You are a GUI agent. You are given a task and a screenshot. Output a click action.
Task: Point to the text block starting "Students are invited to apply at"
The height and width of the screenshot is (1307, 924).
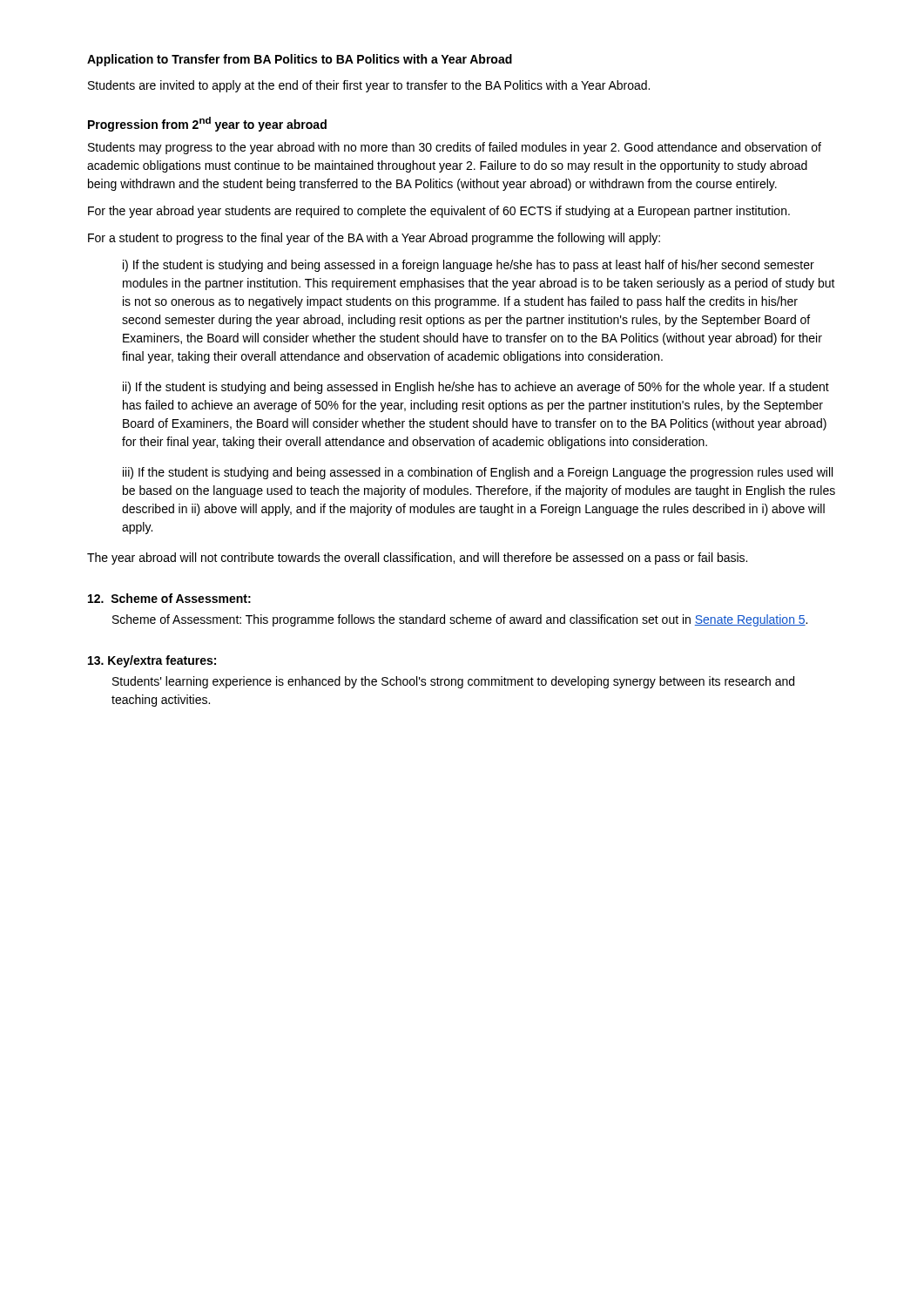click(369, 85)
